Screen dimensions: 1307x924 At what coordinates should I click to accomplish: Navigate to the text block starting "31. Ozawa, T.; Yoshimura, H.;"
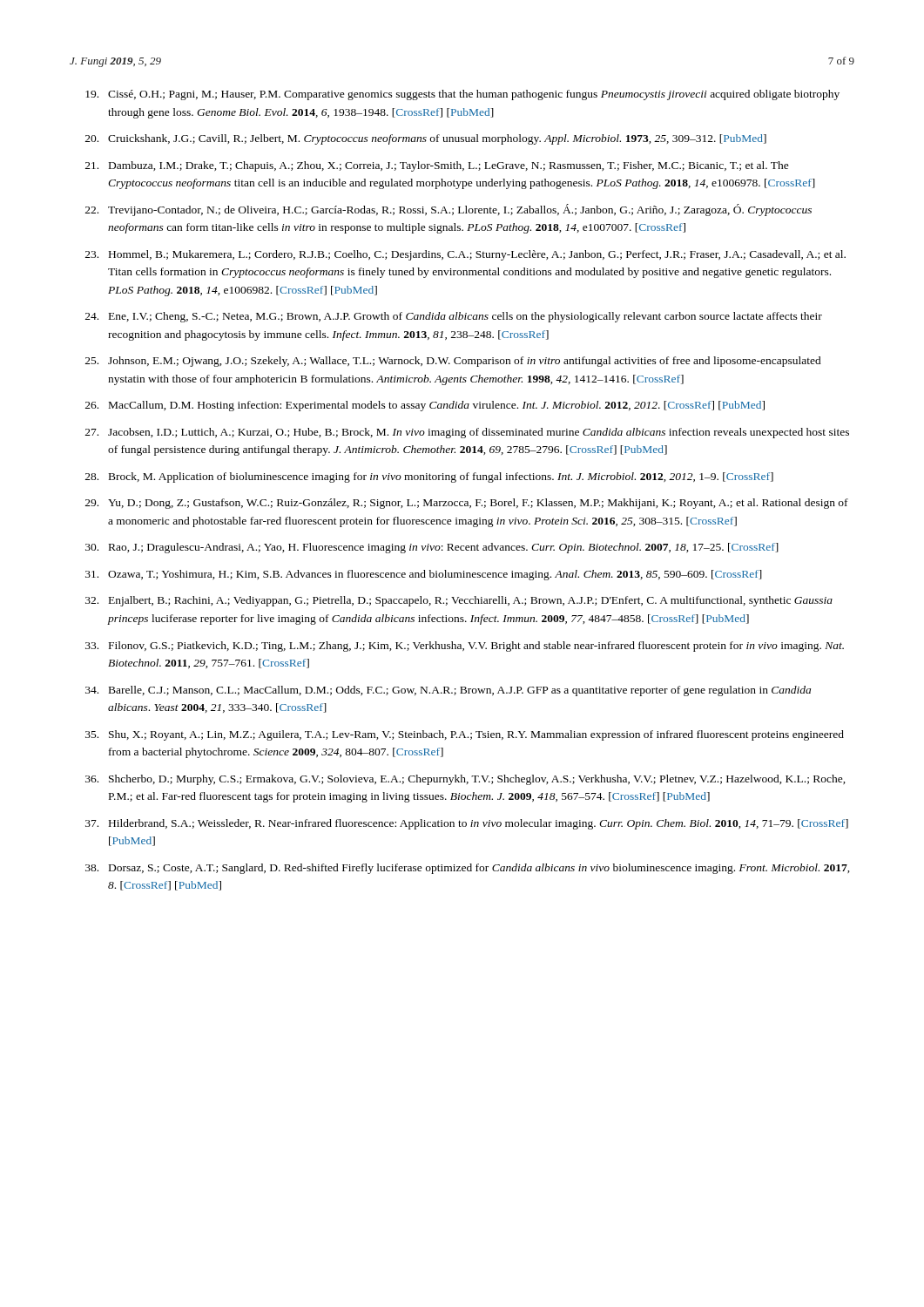pos(462,574)
